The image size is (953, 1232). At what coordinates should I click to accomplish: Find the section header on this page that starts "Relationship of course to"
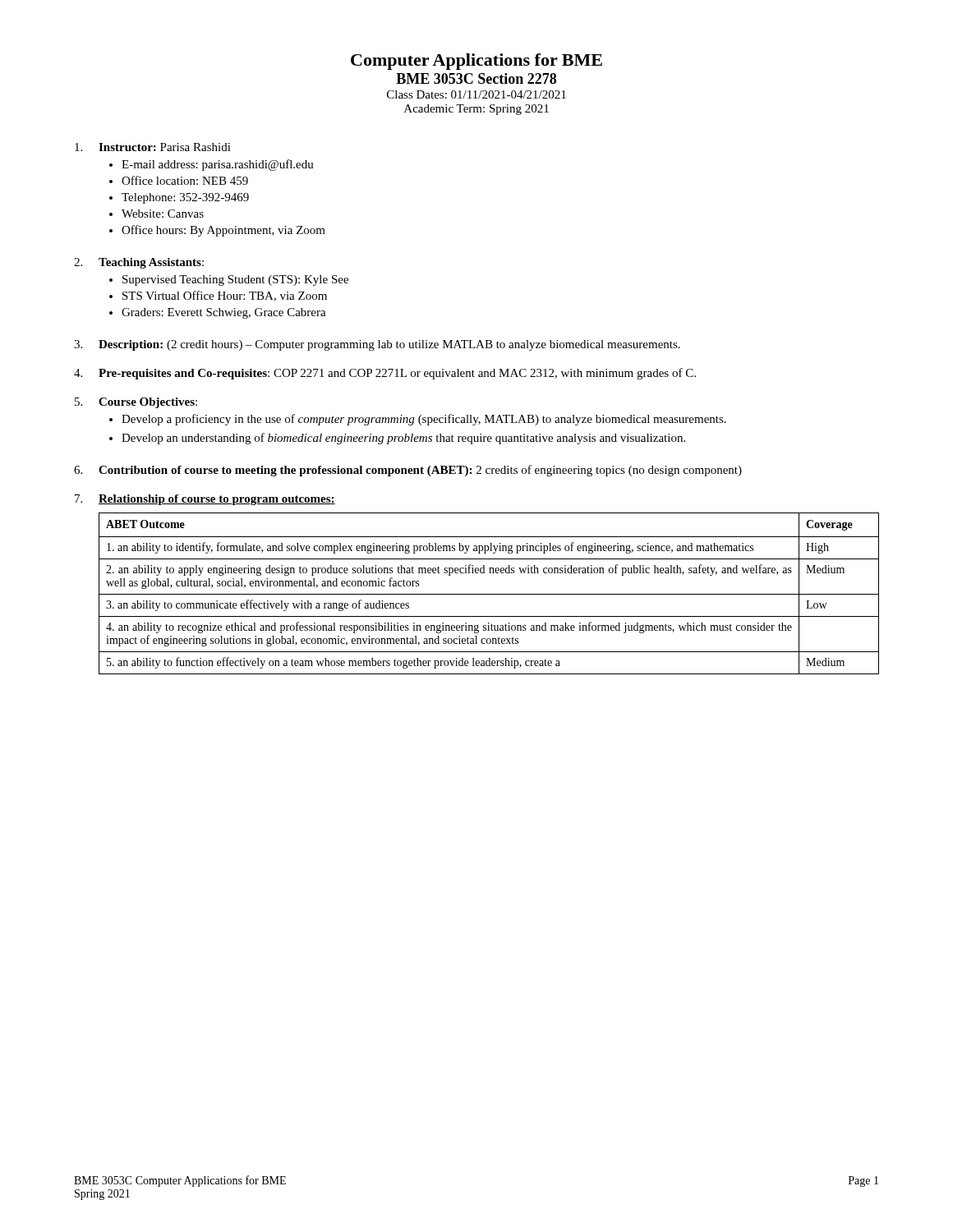(217, 499)
